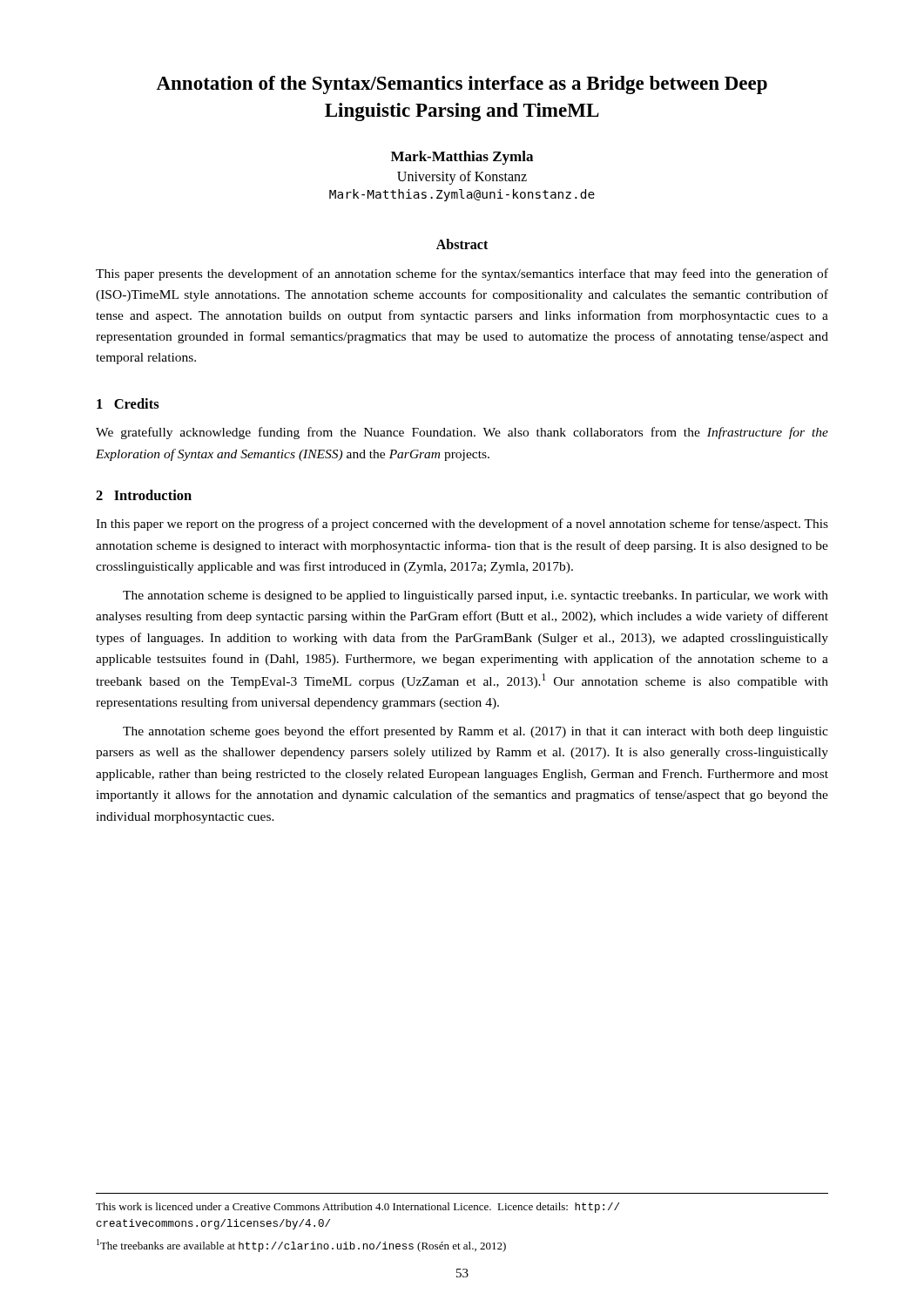
Task: Locate the block starting "This work is licenced"
Action: [x=358, y=1215]
